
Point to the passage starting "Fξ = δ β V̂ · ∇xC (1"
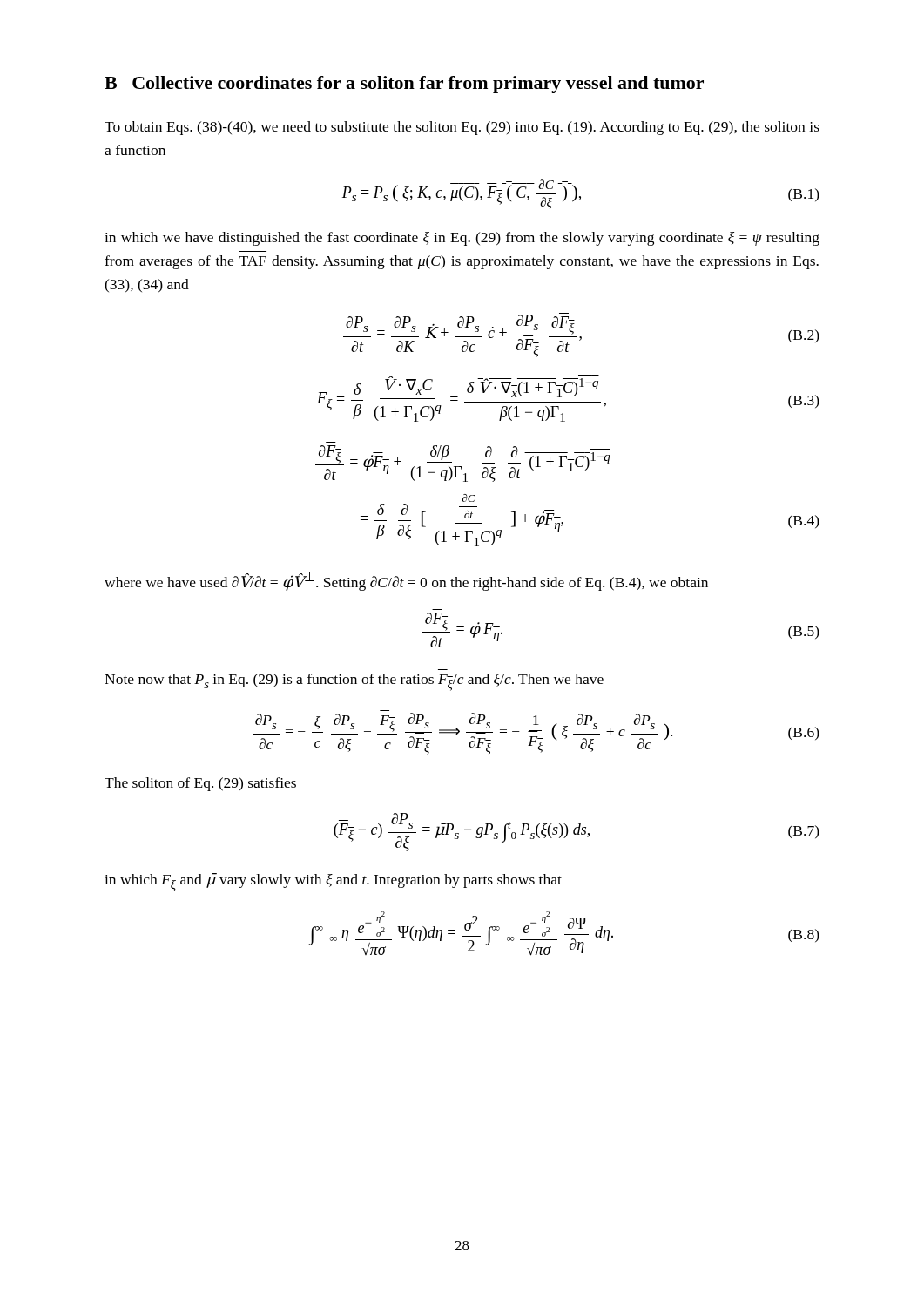point(462,400)
